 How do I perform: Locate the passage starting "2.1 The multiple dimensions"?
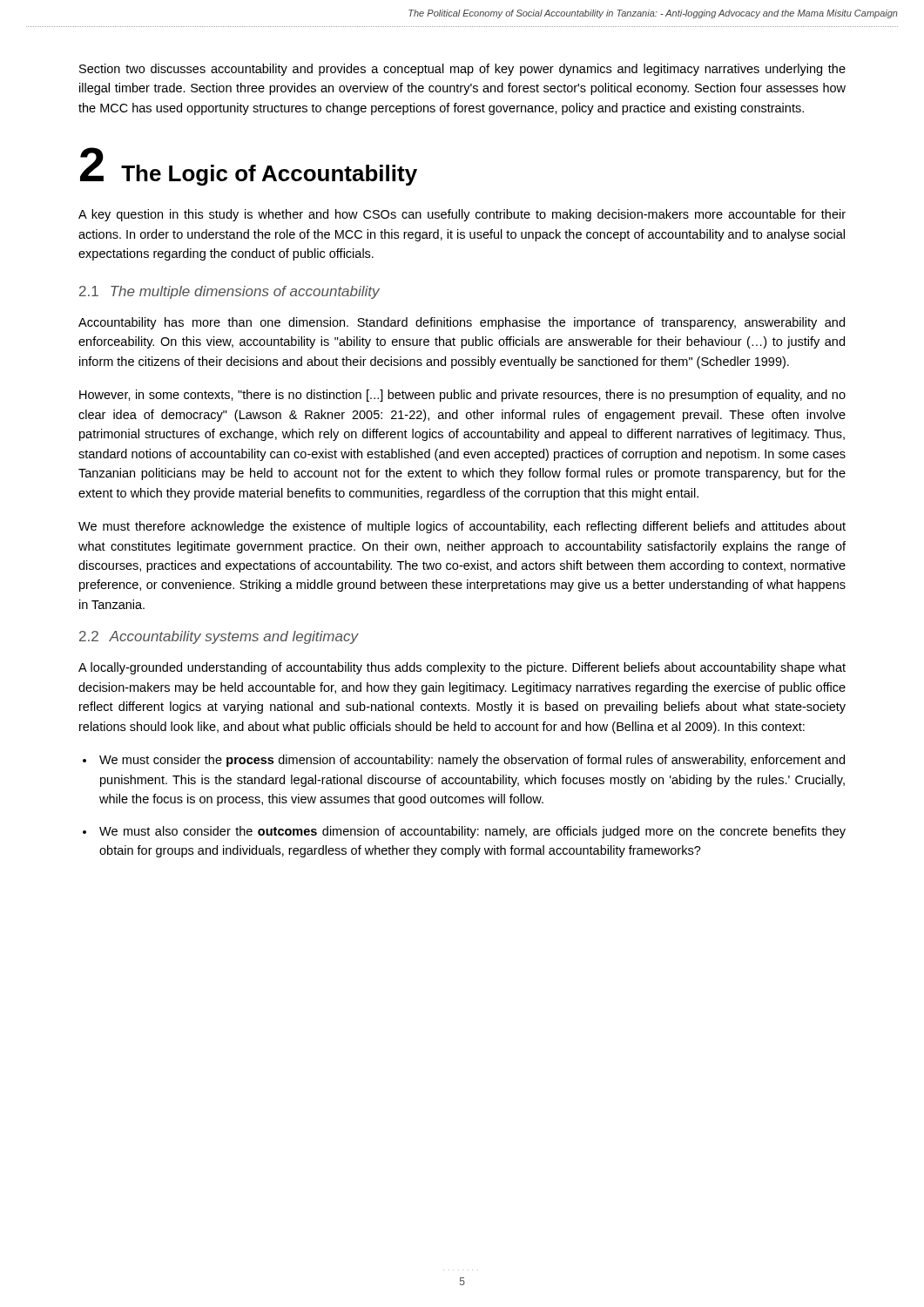click(x=229, y=292)
